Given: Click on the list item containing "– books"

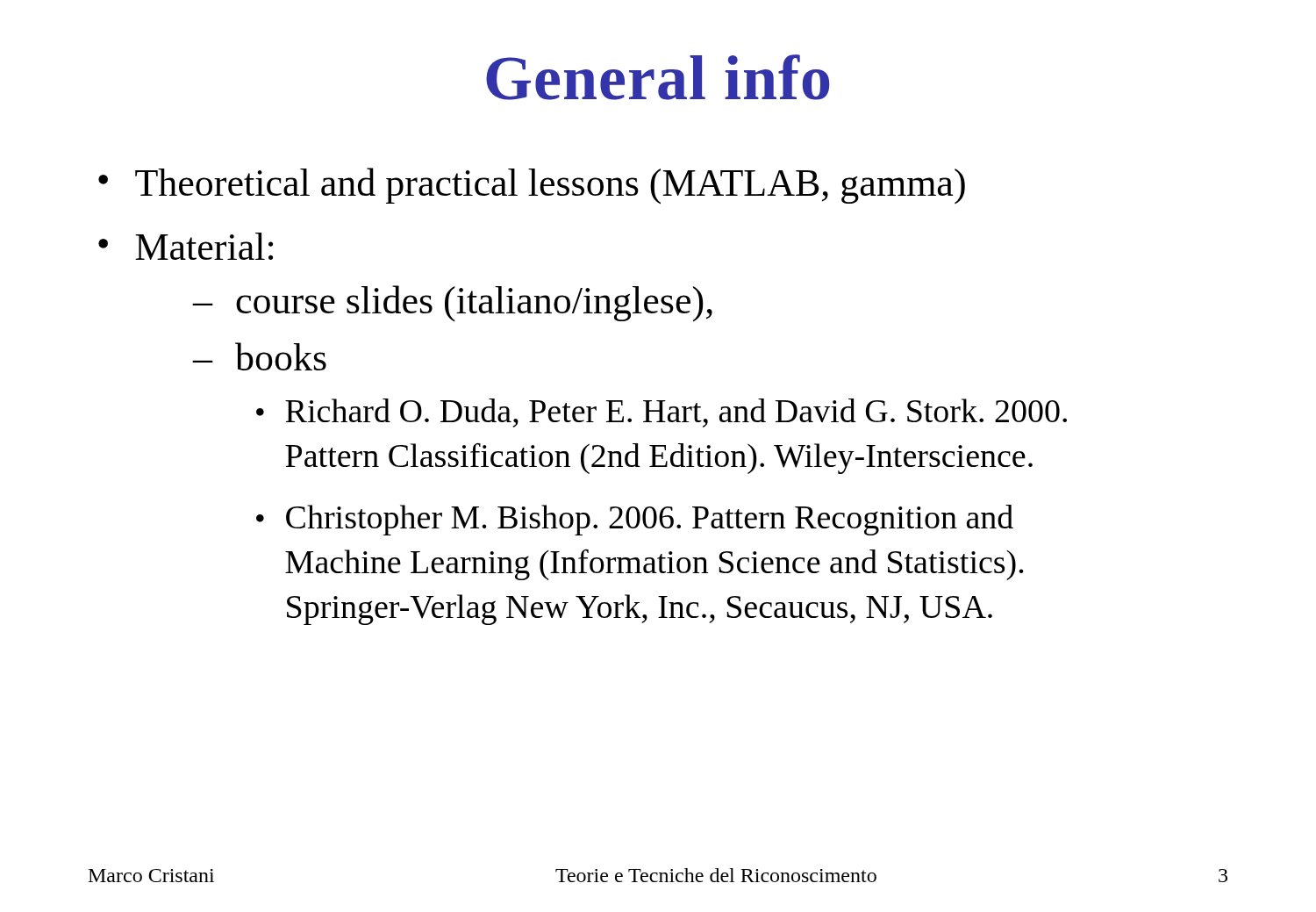Looking at the screenshot, I should tap(260, 358).
